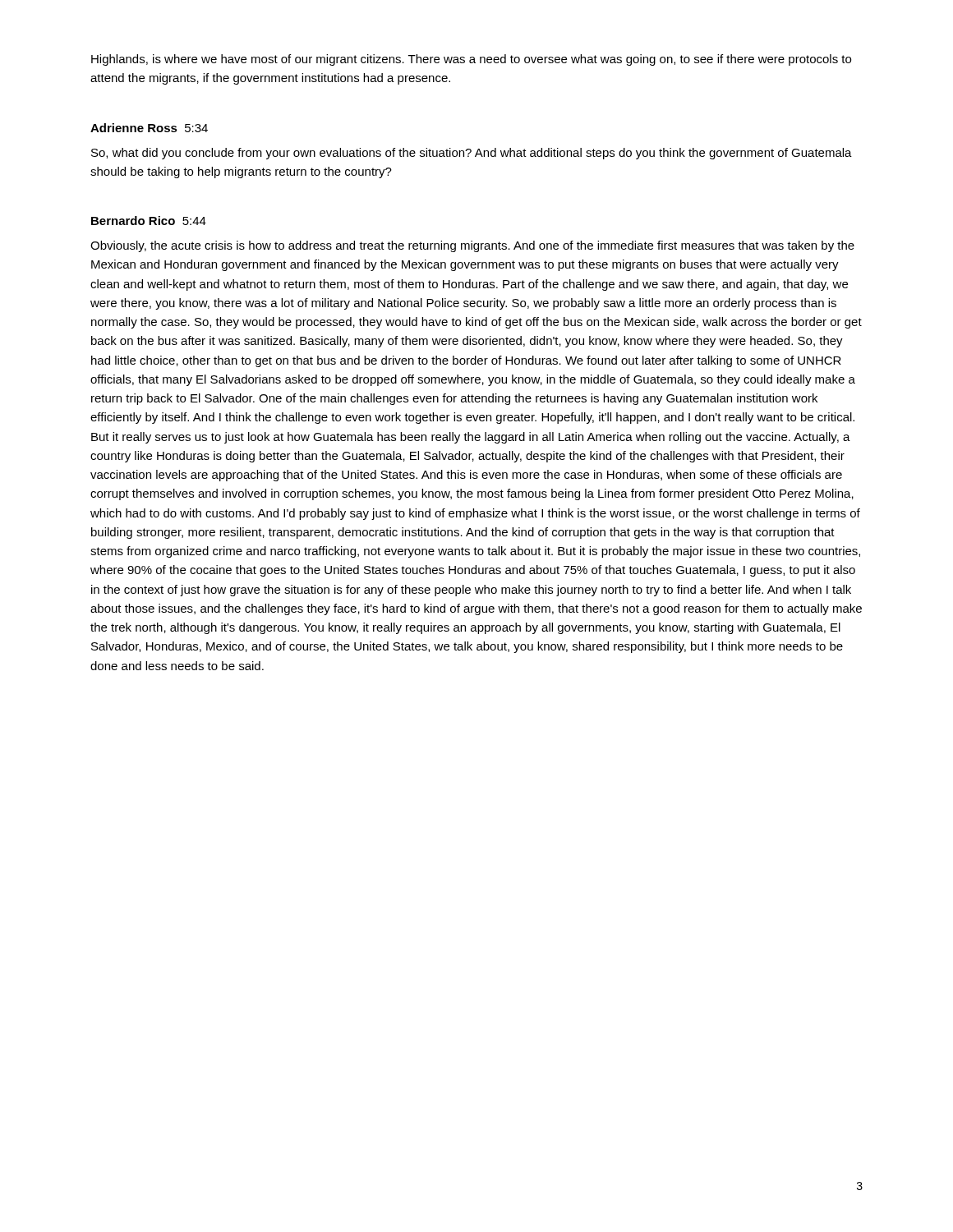Find the text block with the text "Highlands, is where we have most of our"

[476, 68]
